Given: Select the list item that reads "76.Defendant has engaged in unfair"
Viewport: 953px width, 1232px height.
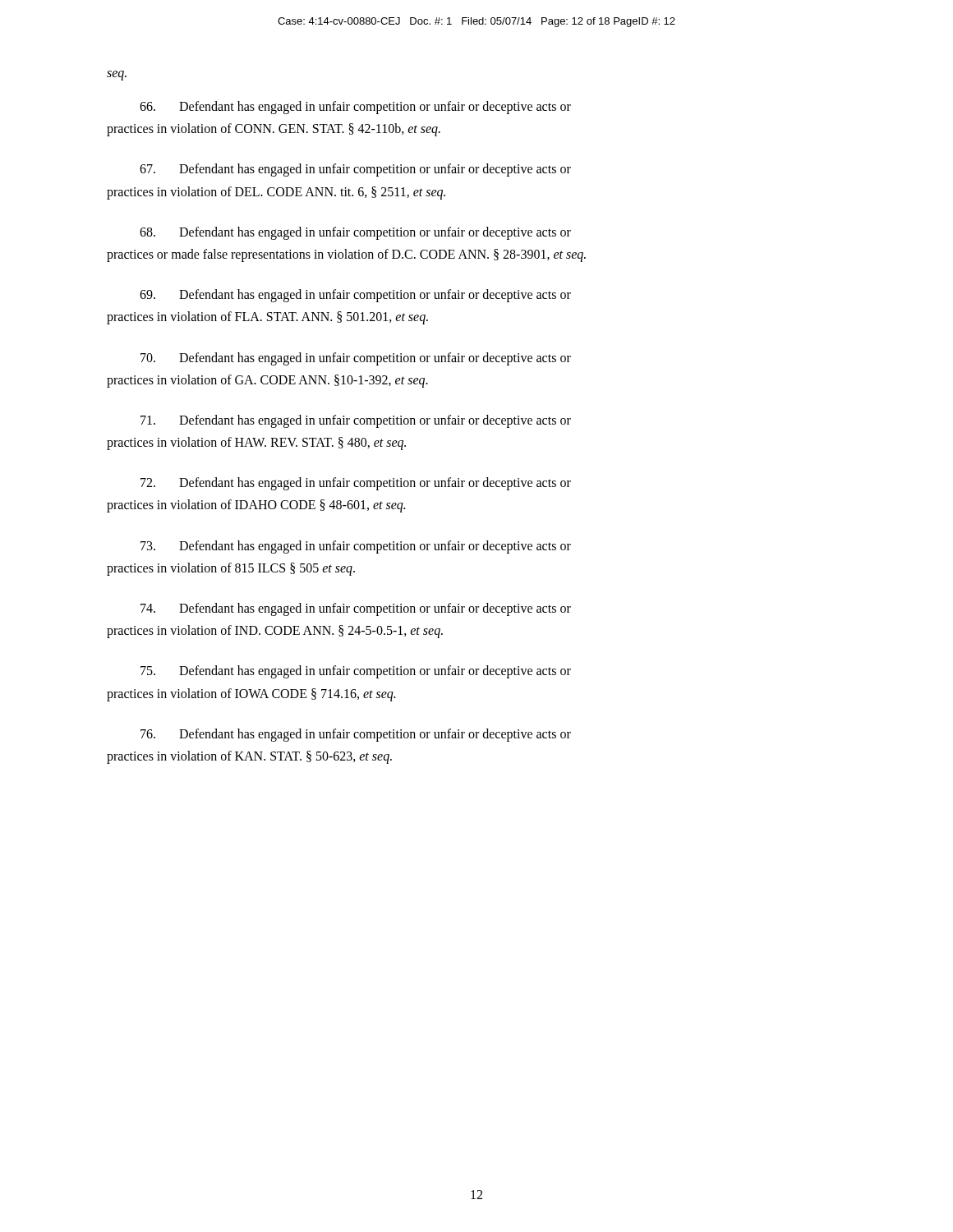Looking at the screenshot, I should coord(489,745).
